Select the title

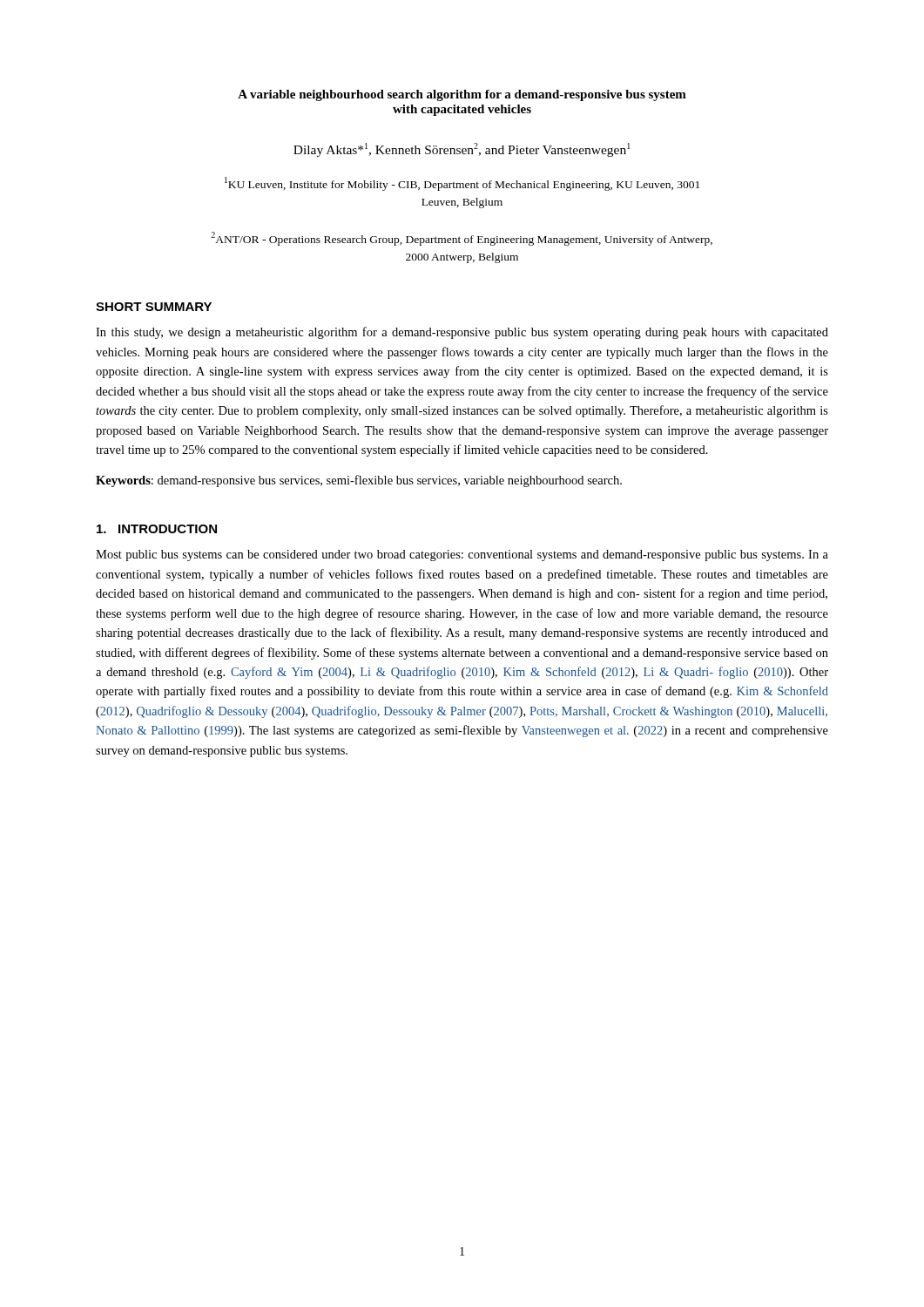462,102
